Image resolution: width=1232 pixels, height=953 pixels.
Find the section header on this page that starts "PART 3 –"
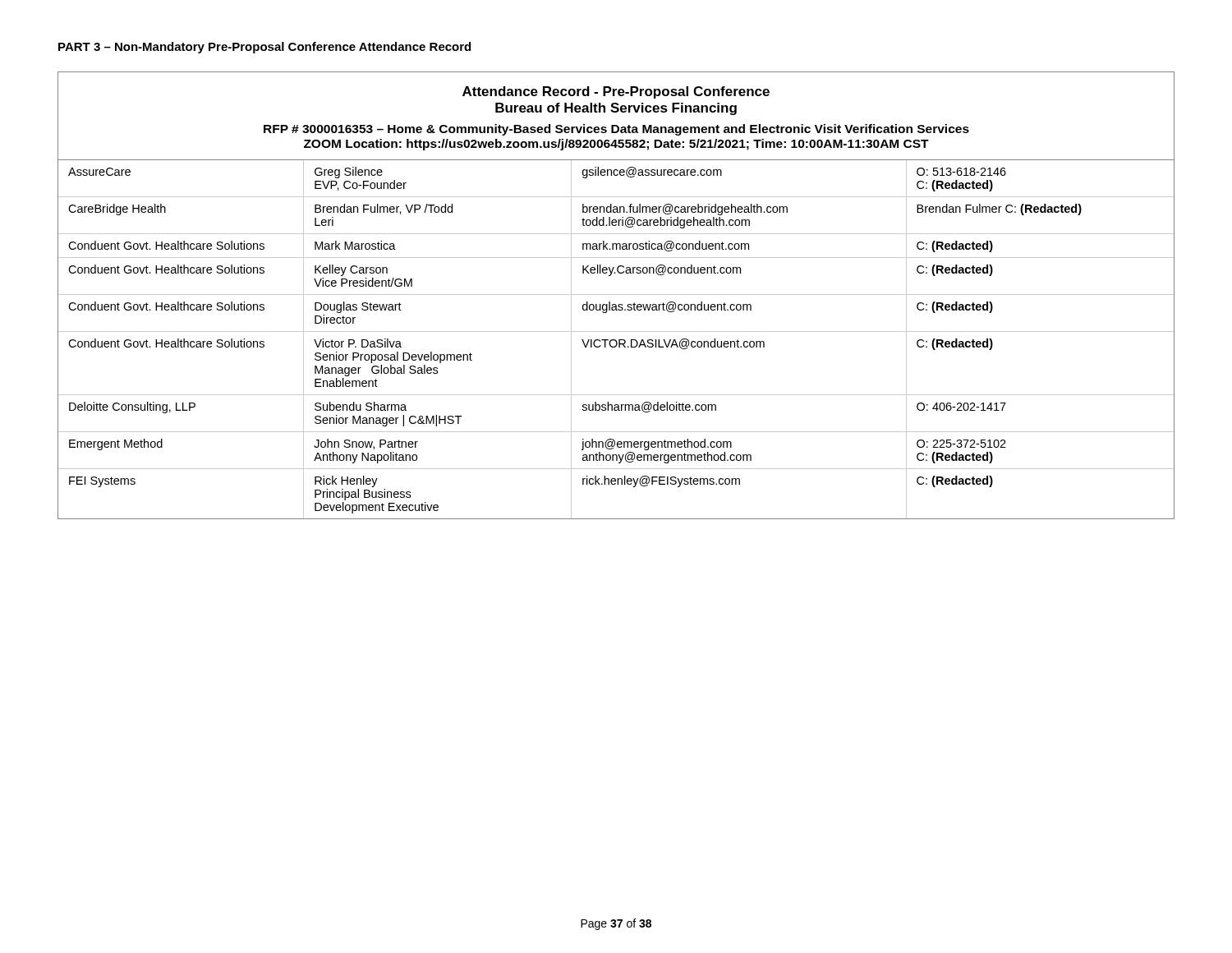(x=265, y=46)
